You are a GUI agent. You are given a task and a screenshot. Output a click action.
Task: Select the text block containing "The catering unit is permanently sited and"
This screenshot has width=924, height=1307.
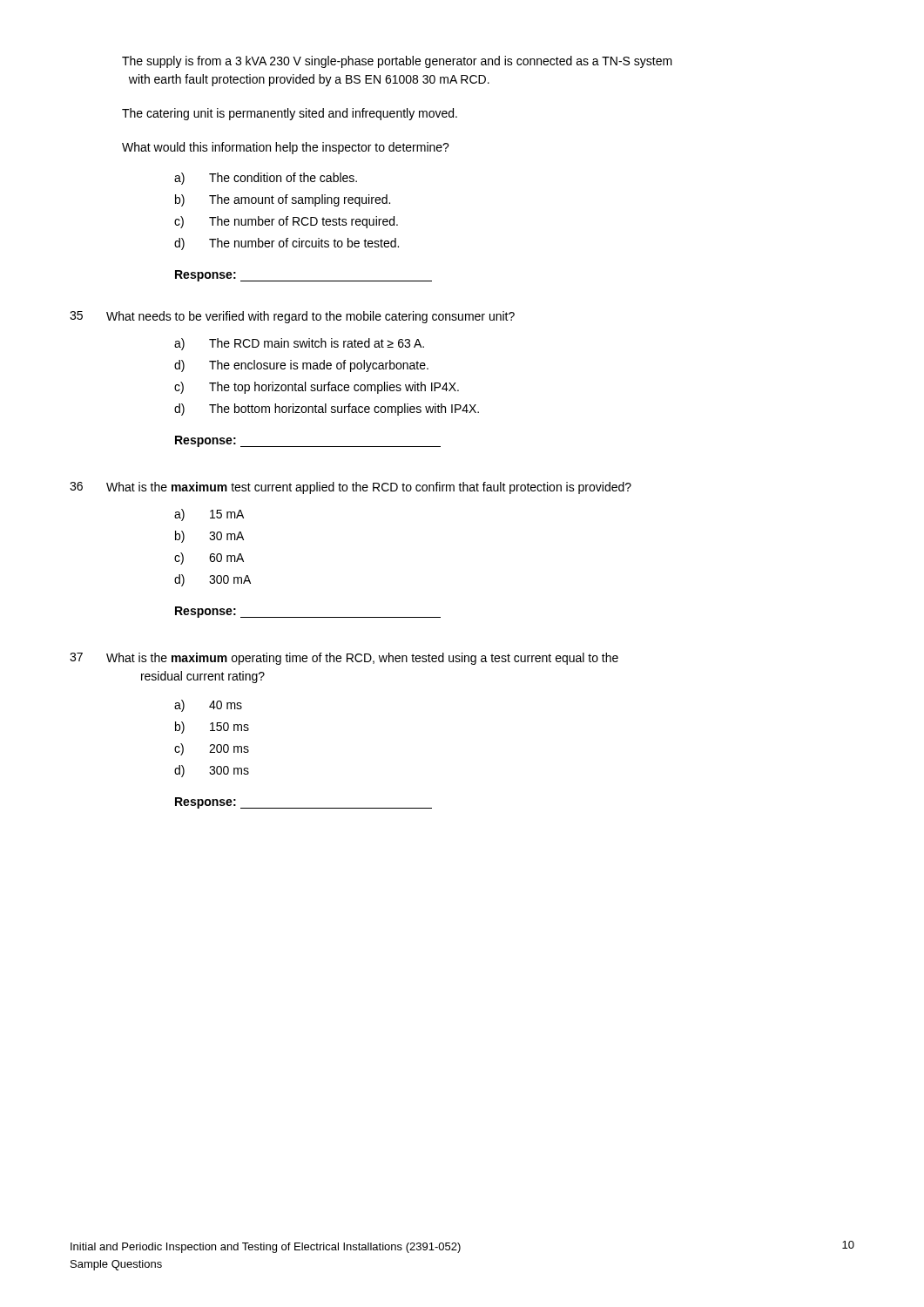[290, 113]
